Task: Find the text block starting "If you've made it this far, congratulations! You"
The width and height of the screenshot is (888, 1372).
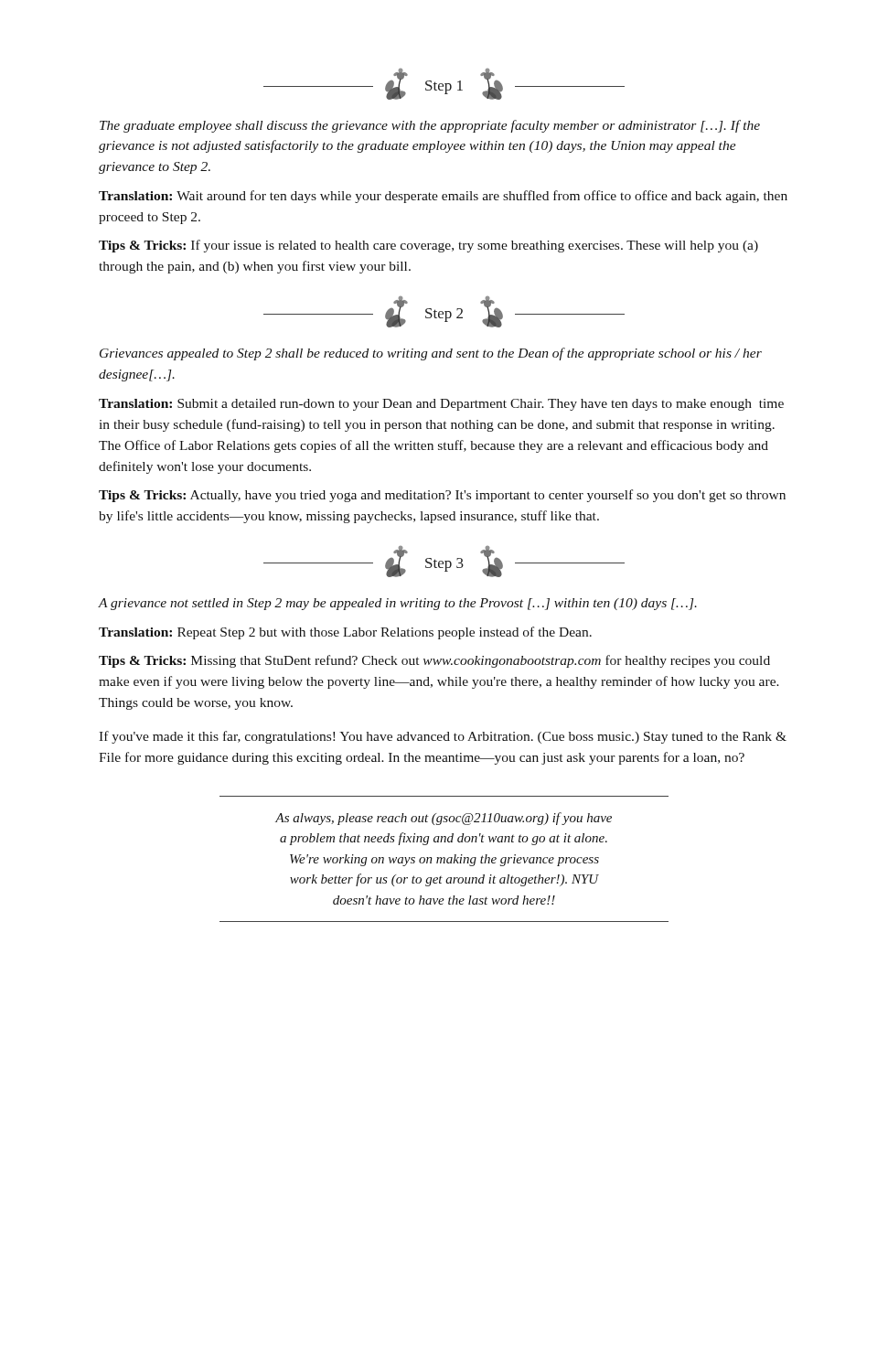Action: click(x=443, y=746)
